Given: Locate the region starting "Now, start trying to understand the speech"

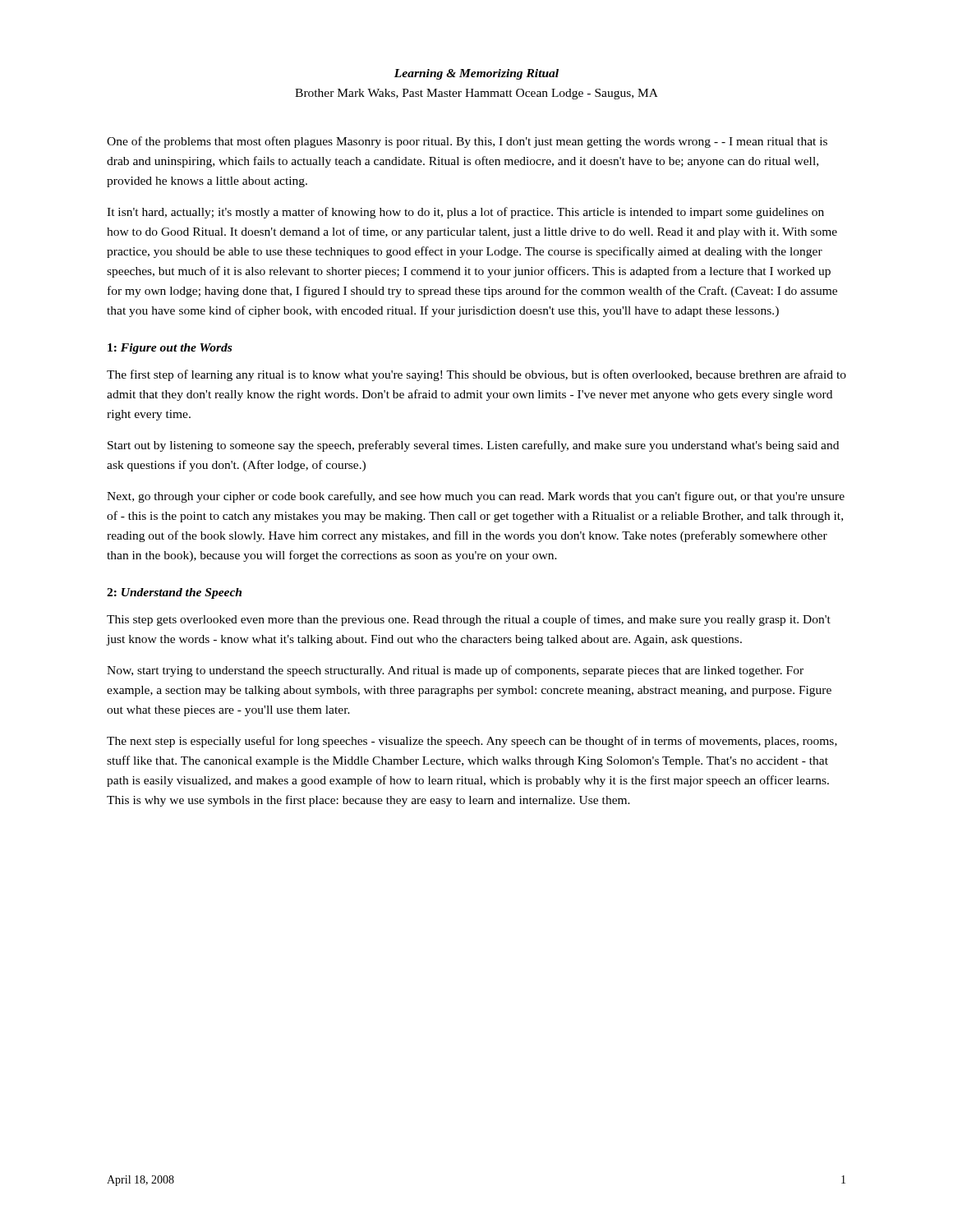Looking at the screenshot, I should click(476, 690).
